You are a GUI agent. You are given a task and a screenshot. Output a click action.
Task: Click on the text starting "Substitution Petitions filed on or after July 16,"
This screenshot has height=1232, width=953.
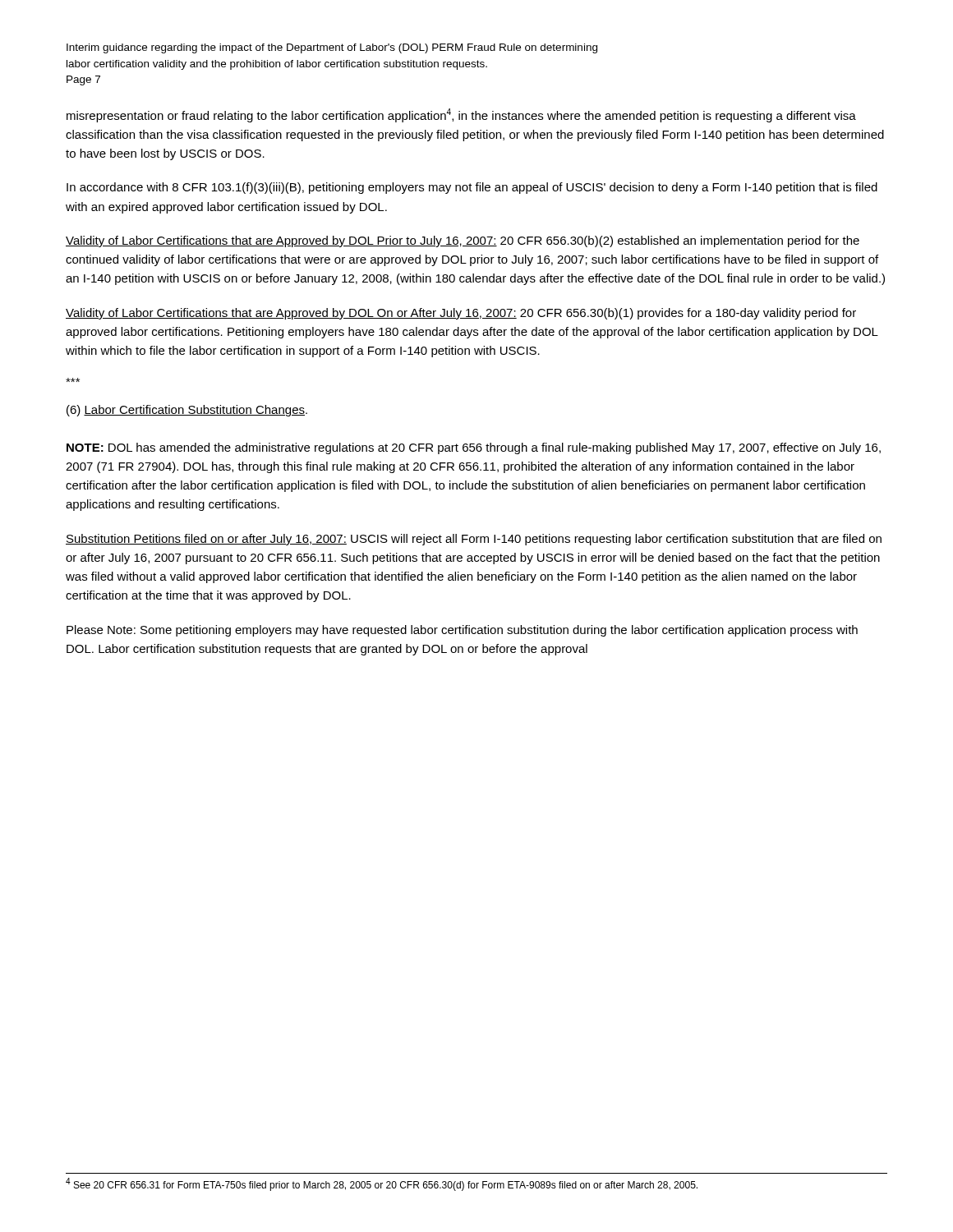474,567
